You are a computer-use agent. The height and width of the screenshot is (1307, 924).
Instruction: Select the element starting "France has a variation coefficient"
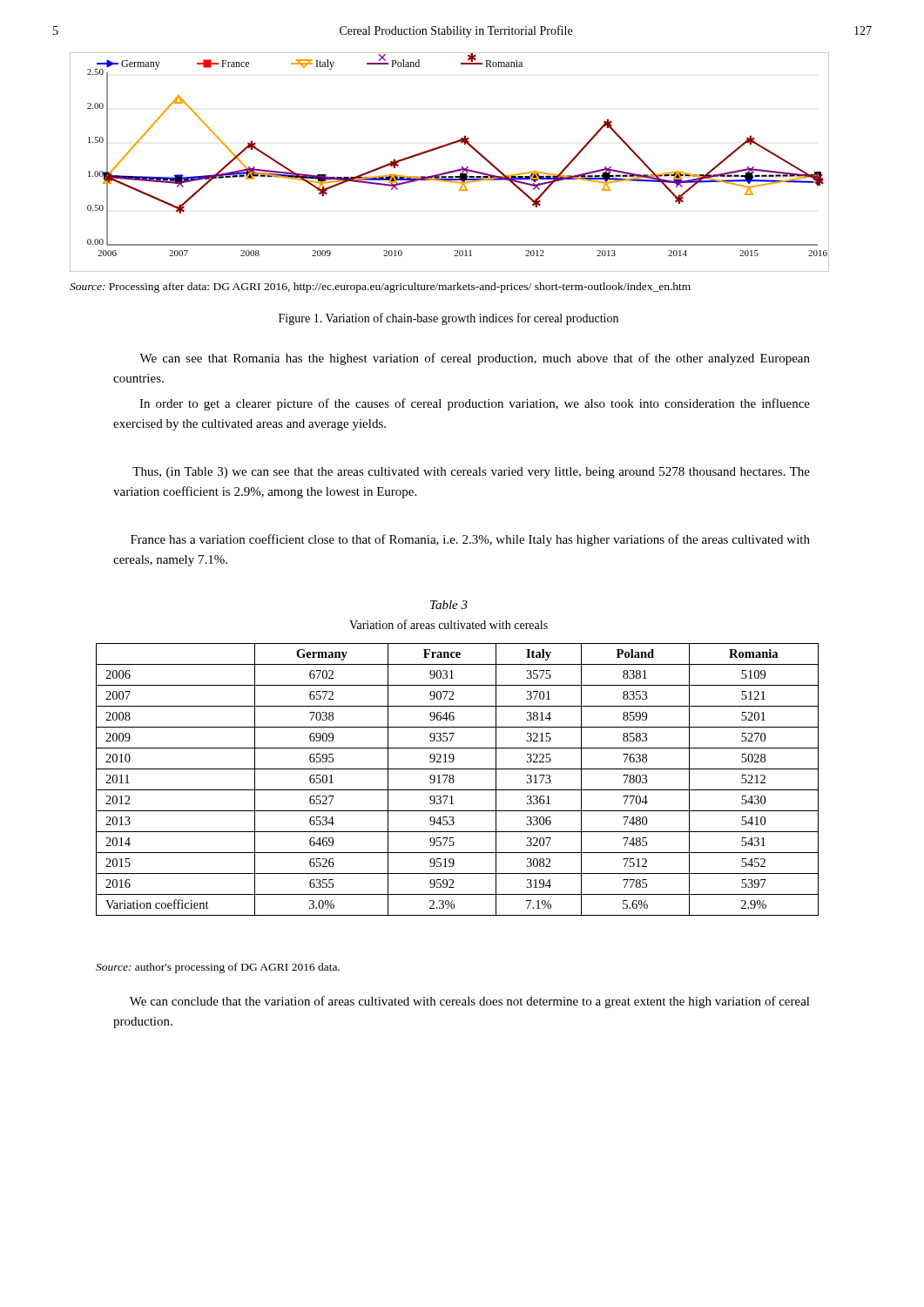462,549
